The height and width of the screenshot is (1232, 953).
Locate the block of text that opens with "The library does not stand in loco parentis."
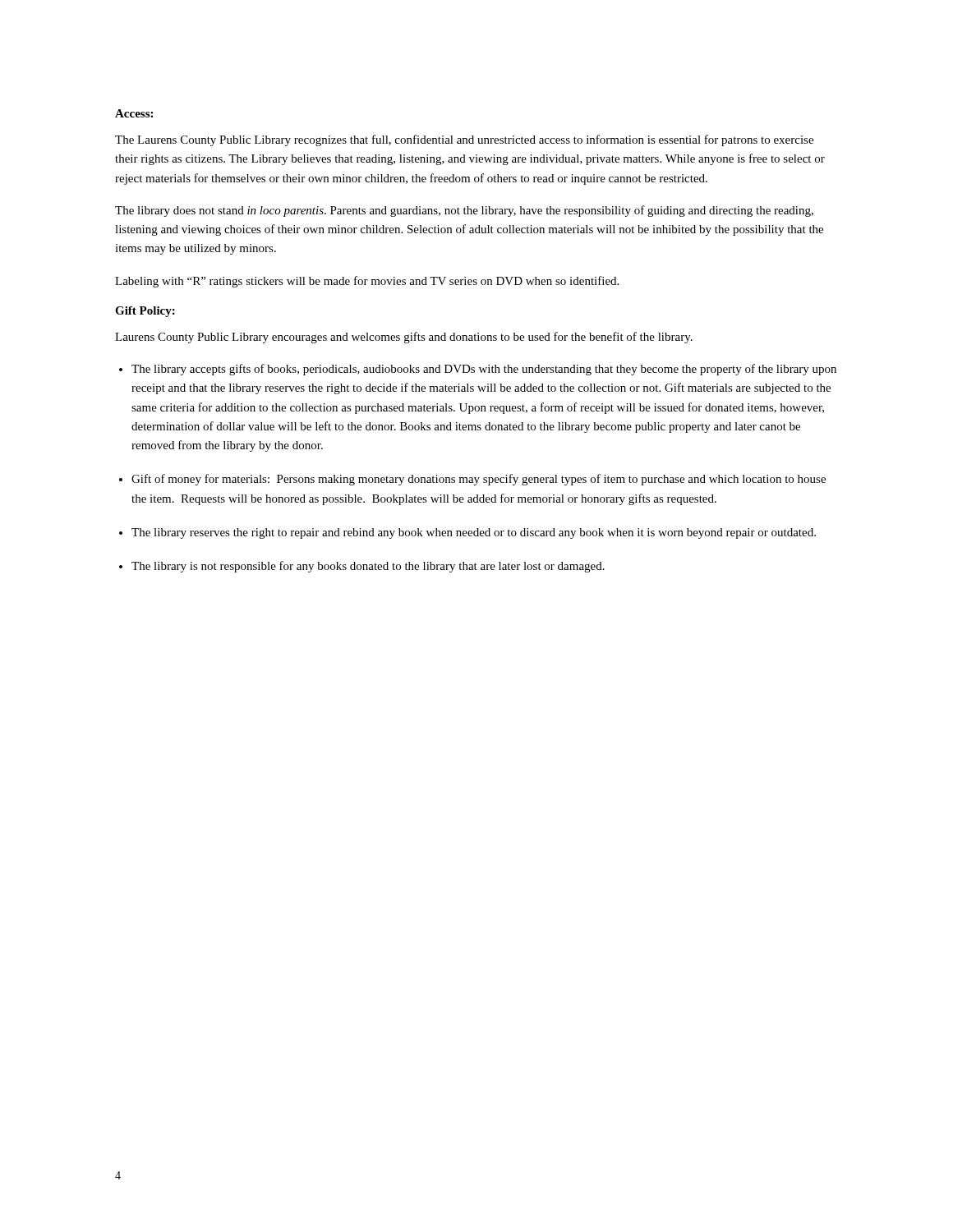click(469, 229)
